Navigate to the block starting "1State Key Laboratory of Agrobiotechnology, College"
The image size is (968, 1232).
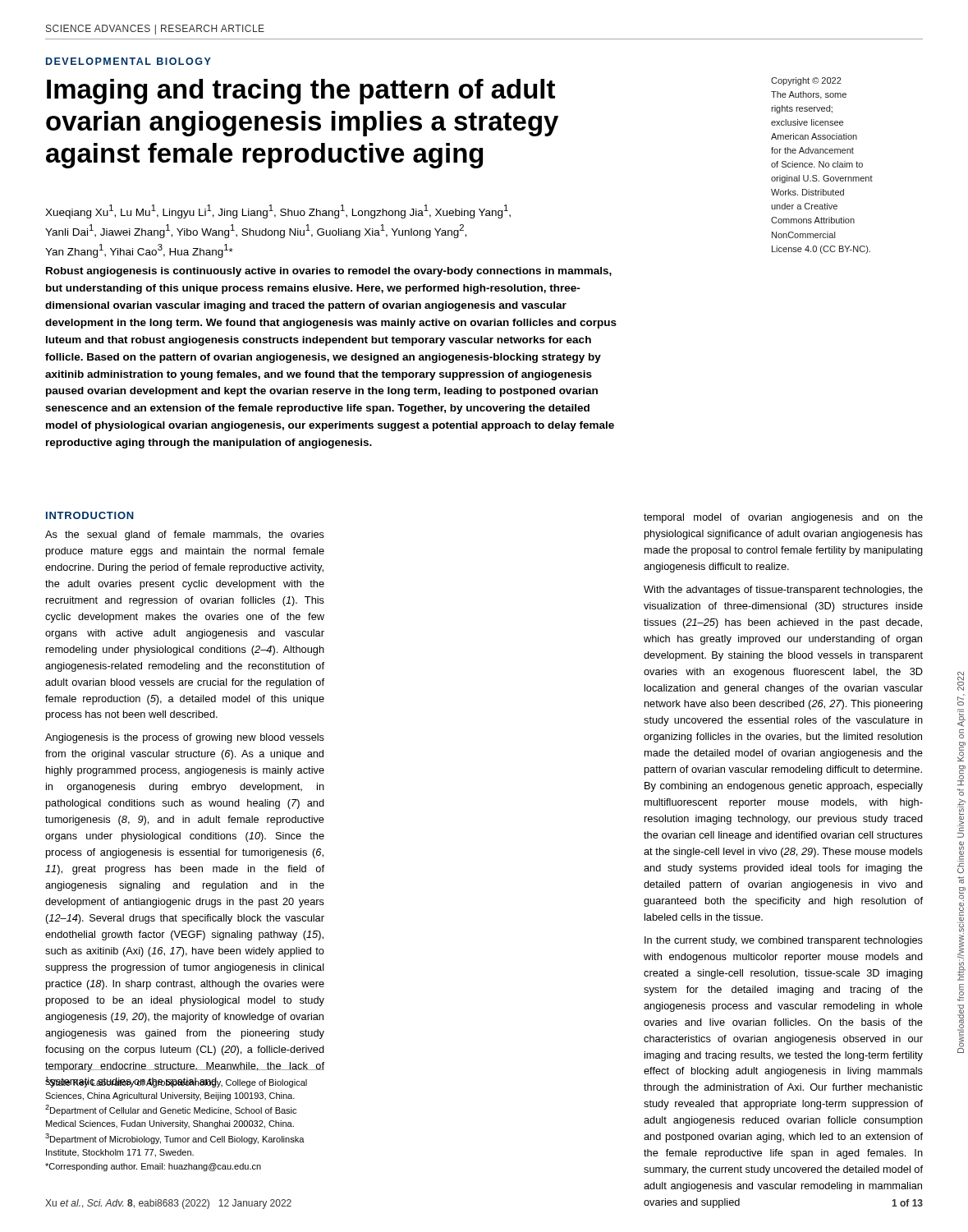(176, 1123)
